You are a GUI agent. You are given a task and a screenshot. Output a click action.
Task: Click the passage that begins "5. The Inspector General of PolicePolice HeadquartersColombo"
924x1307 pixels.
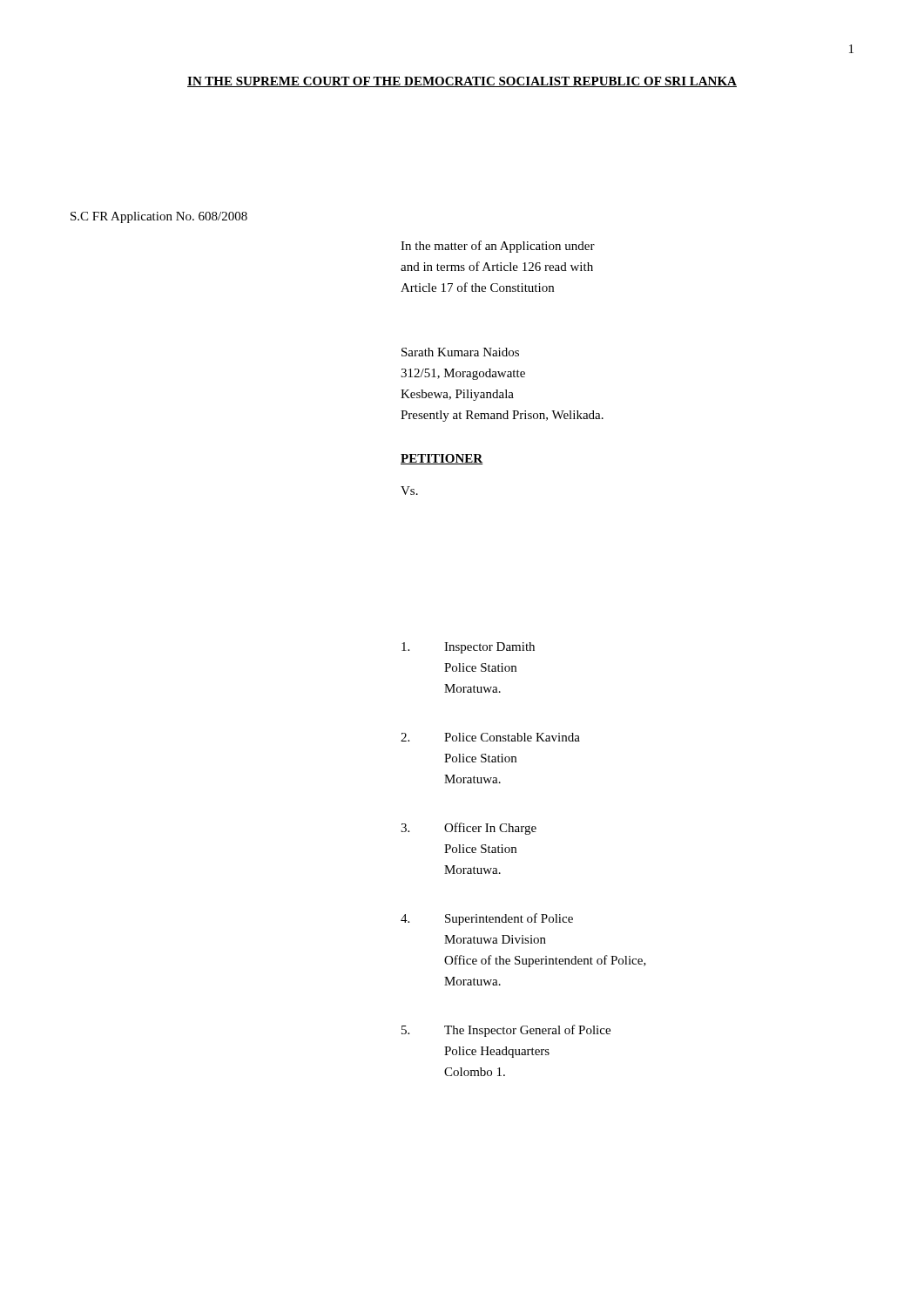[506, 1031]
